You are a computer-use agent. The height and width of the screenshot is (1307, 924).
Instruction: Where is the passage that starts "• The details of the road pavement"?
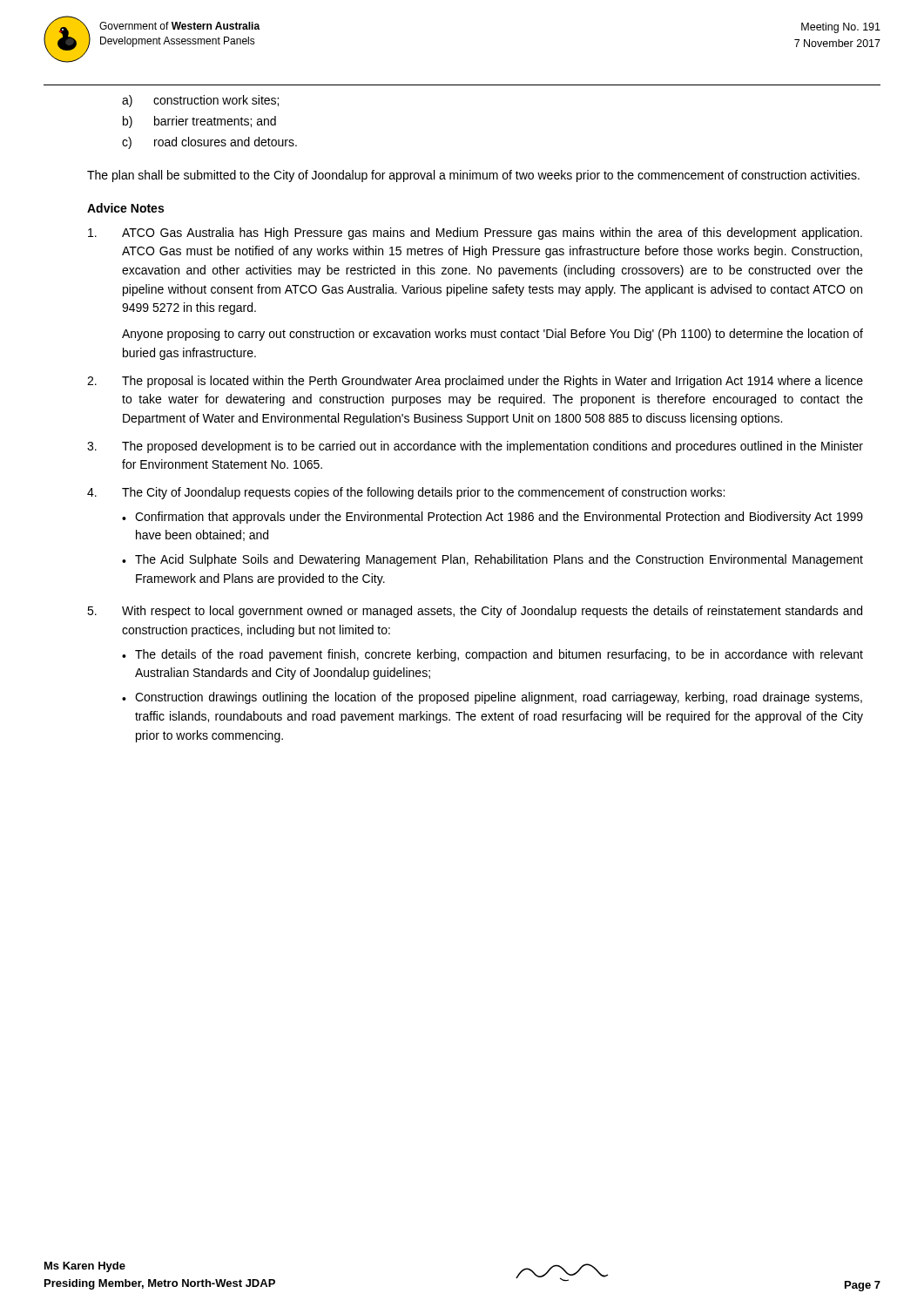[492, 664]
